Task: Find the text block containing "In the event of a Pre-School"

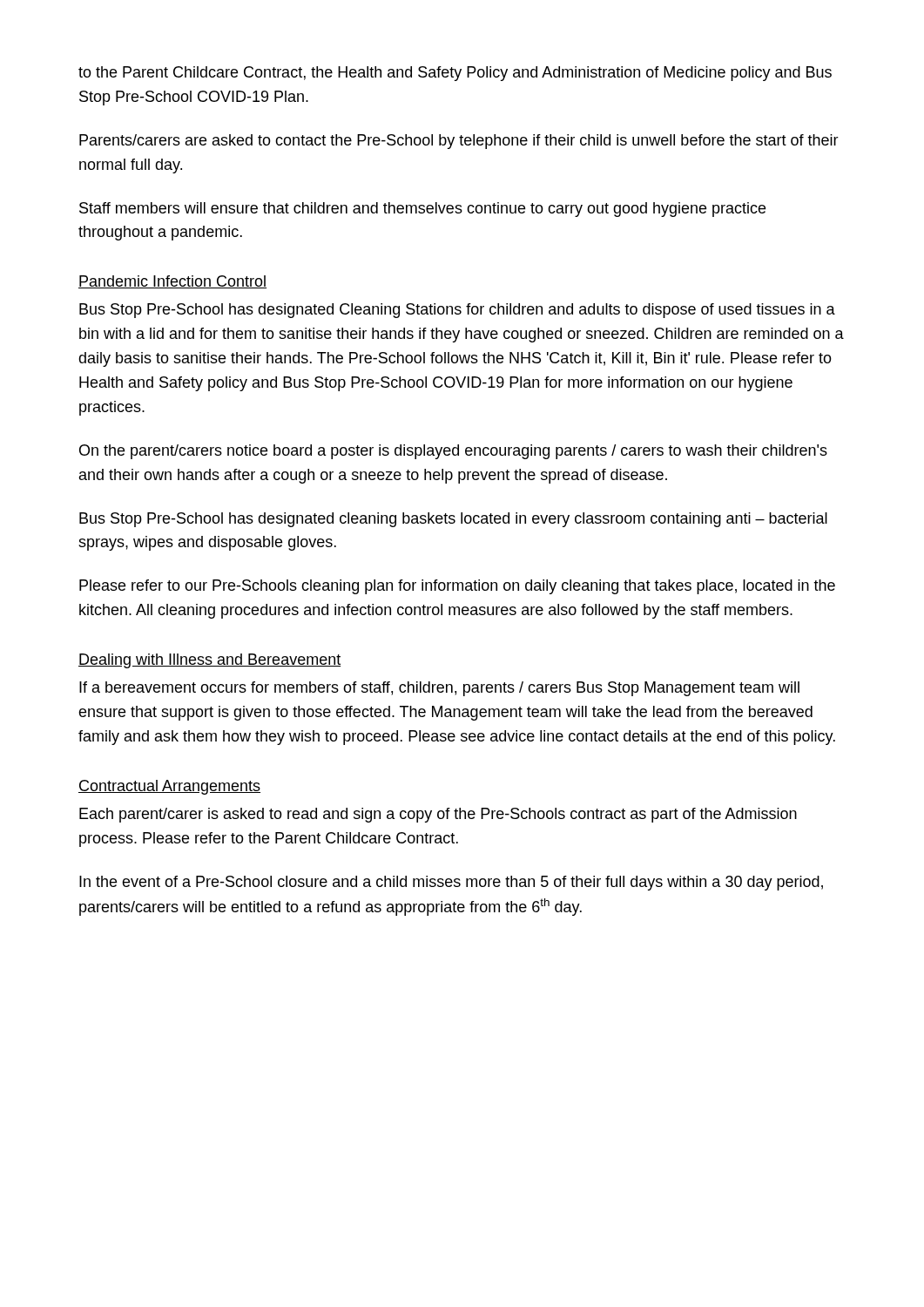Action: click(451, 894)
